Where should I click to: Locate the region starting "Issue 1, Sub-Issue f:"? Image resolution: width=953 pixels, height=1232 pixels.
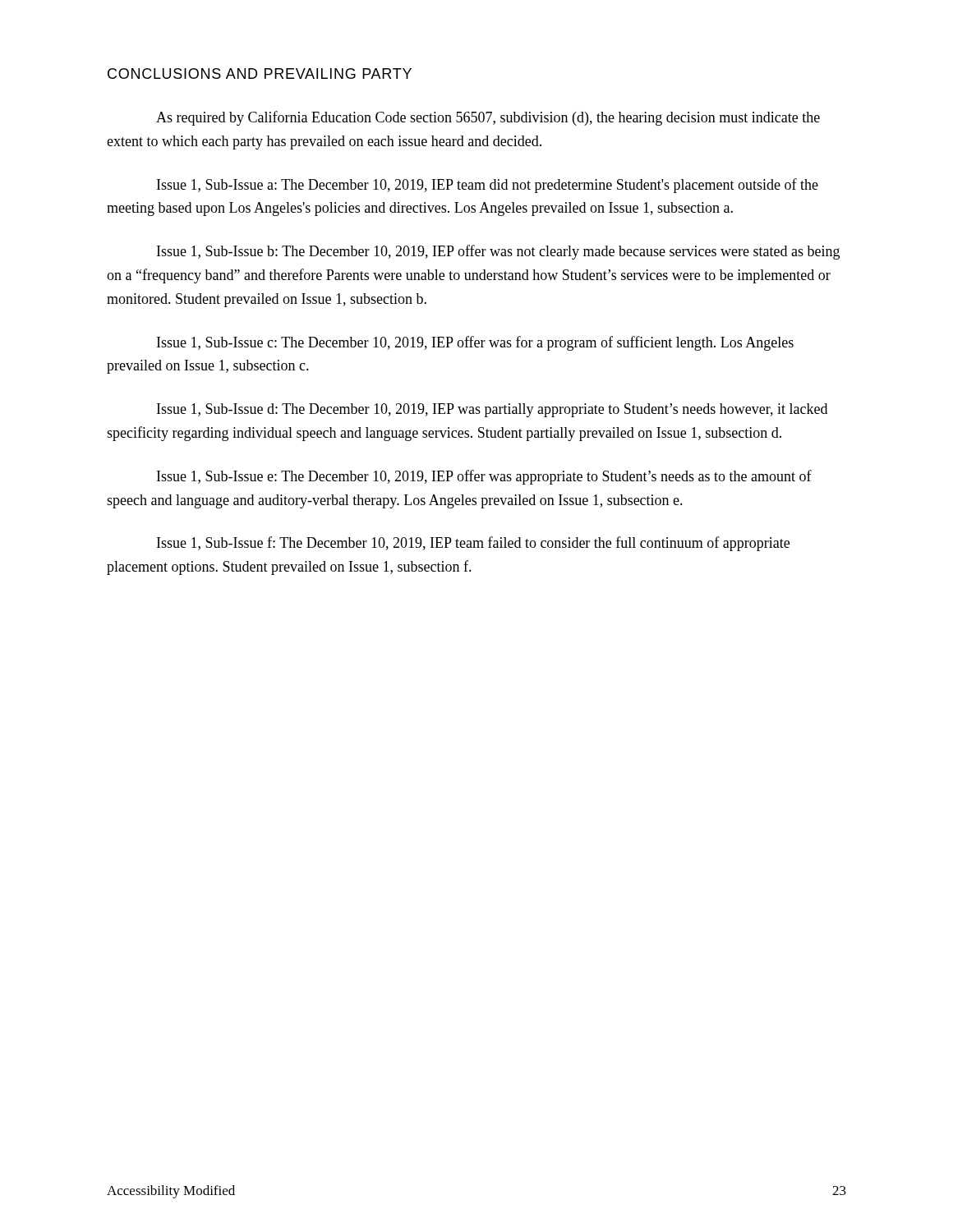coord(448,555)
